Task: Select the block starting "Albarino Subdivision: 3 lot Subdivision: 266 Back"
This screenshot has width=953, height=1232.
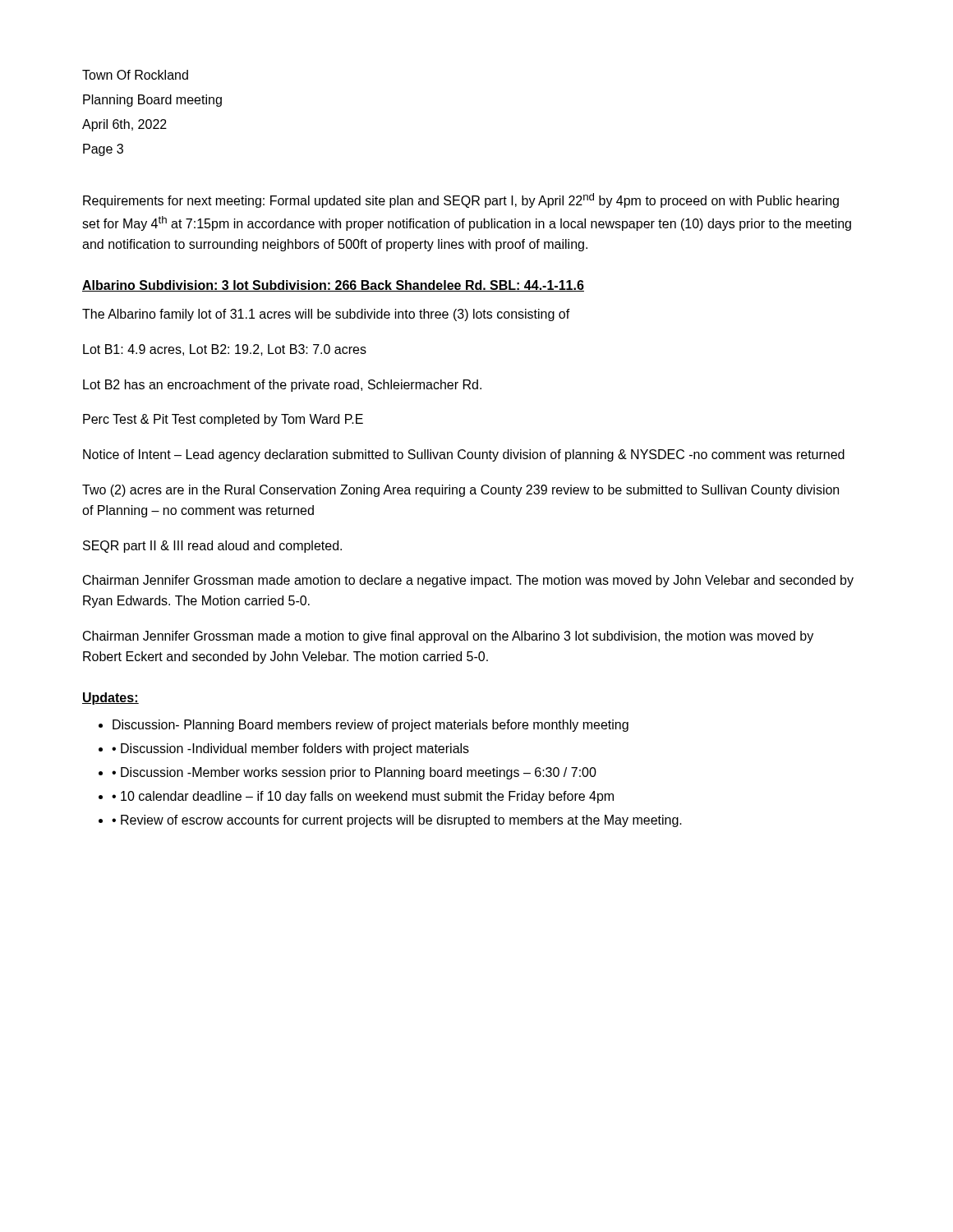Action: pyautogui.click(x=333, y=285)
